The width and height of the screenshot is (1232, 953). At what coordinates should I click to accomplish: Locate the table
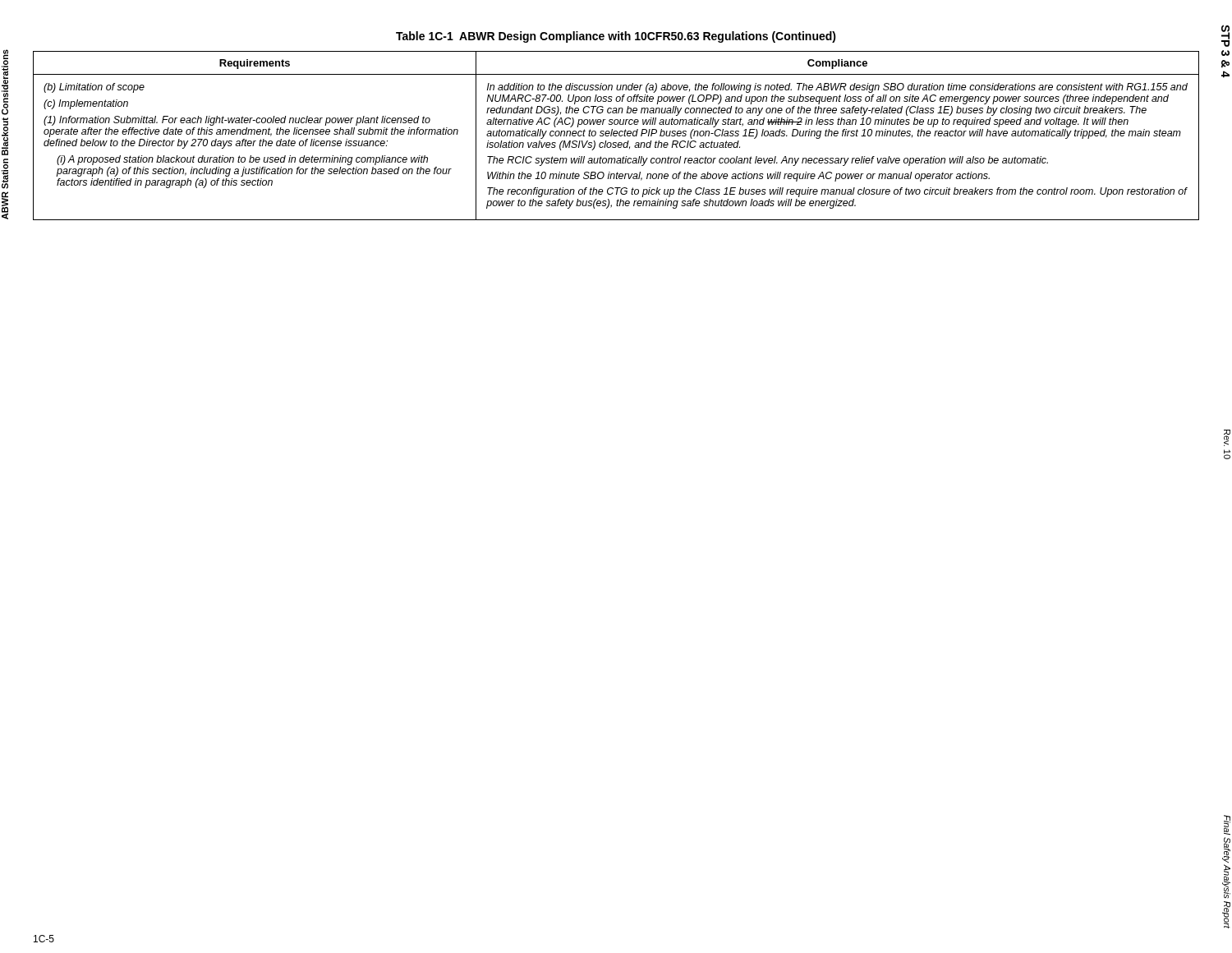[616, 136]
